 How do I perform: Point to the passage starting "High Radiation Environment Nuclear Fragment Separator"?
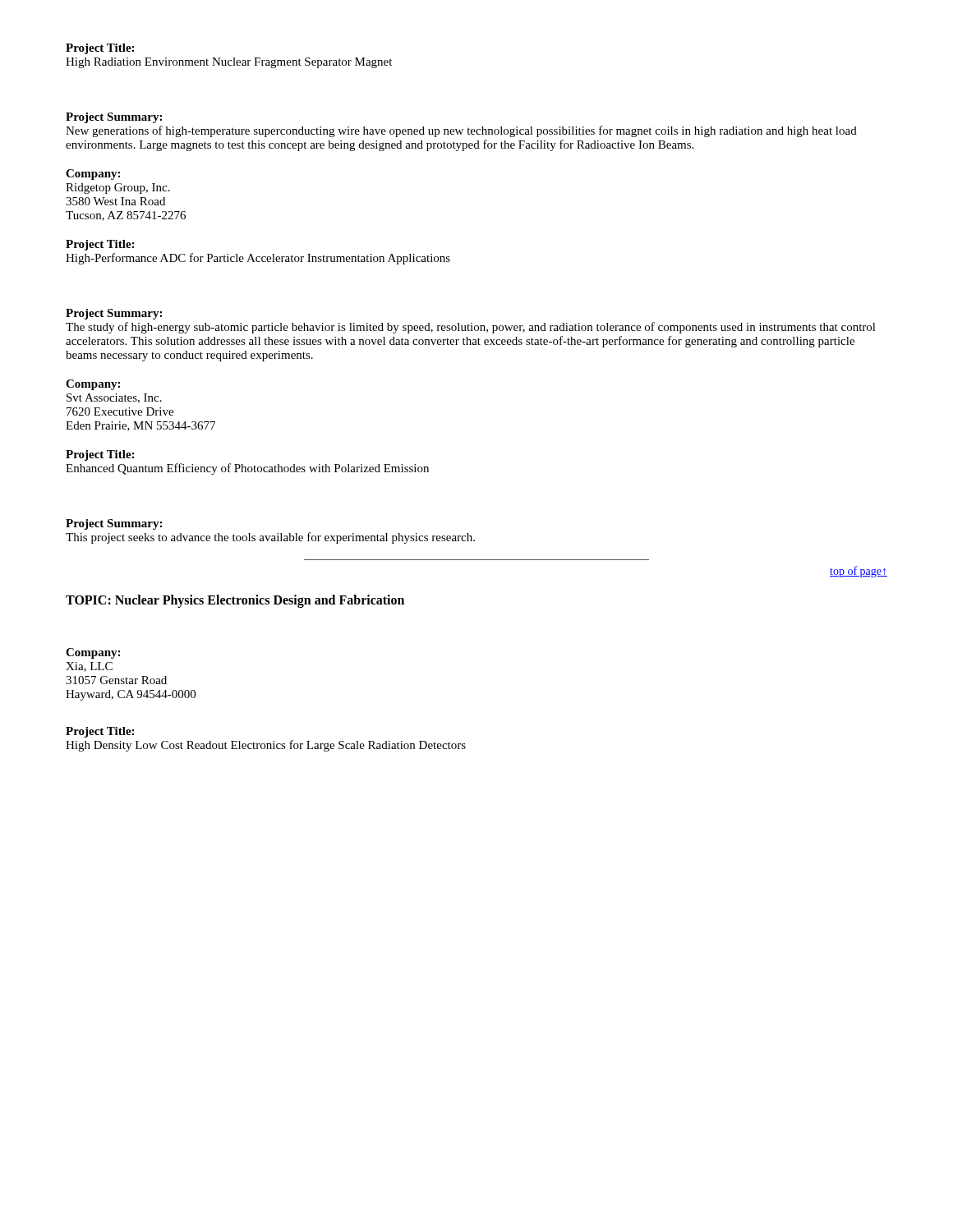[229, 62]
